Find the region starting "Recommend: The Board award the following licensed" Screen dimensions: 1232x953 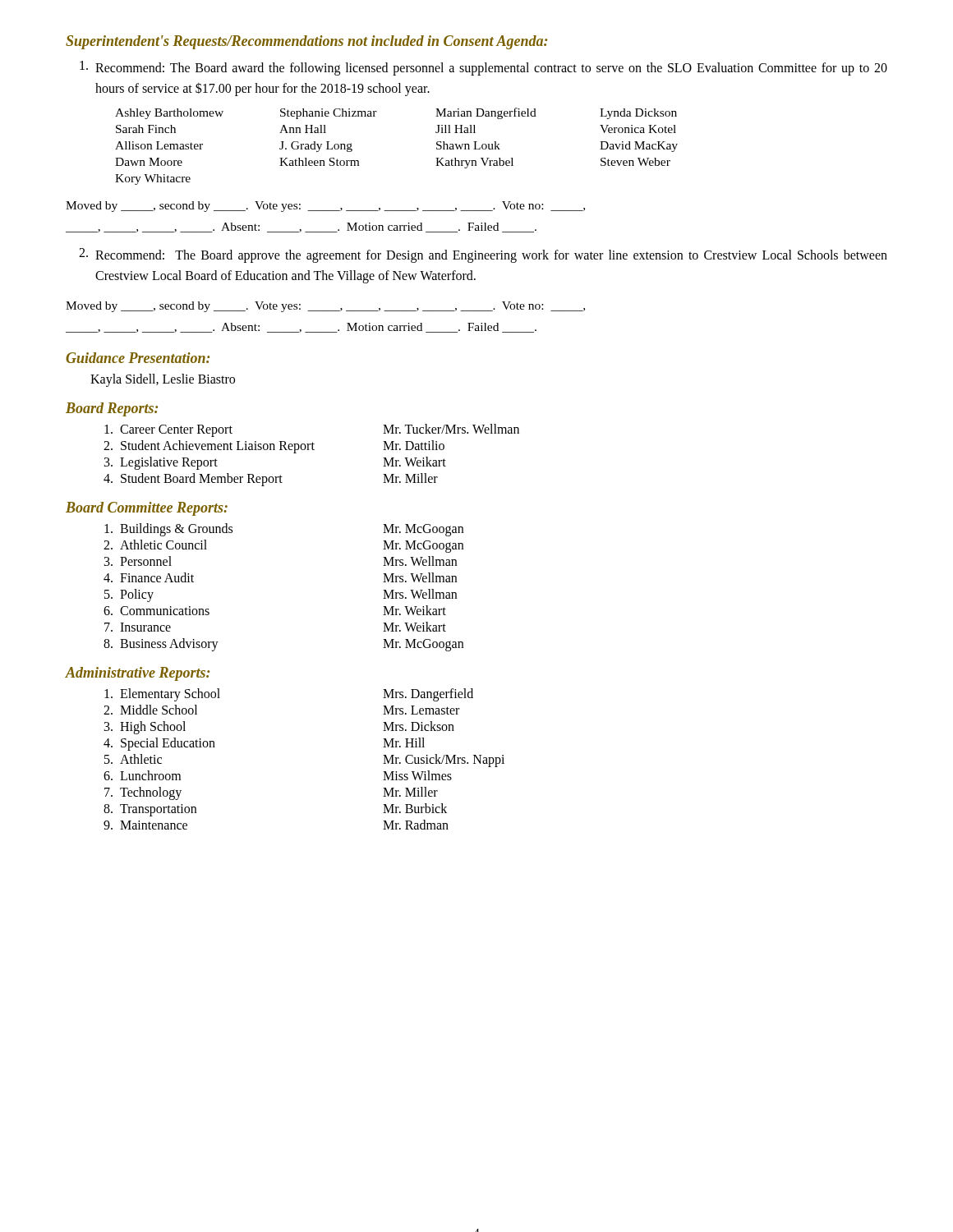(476, 79)
